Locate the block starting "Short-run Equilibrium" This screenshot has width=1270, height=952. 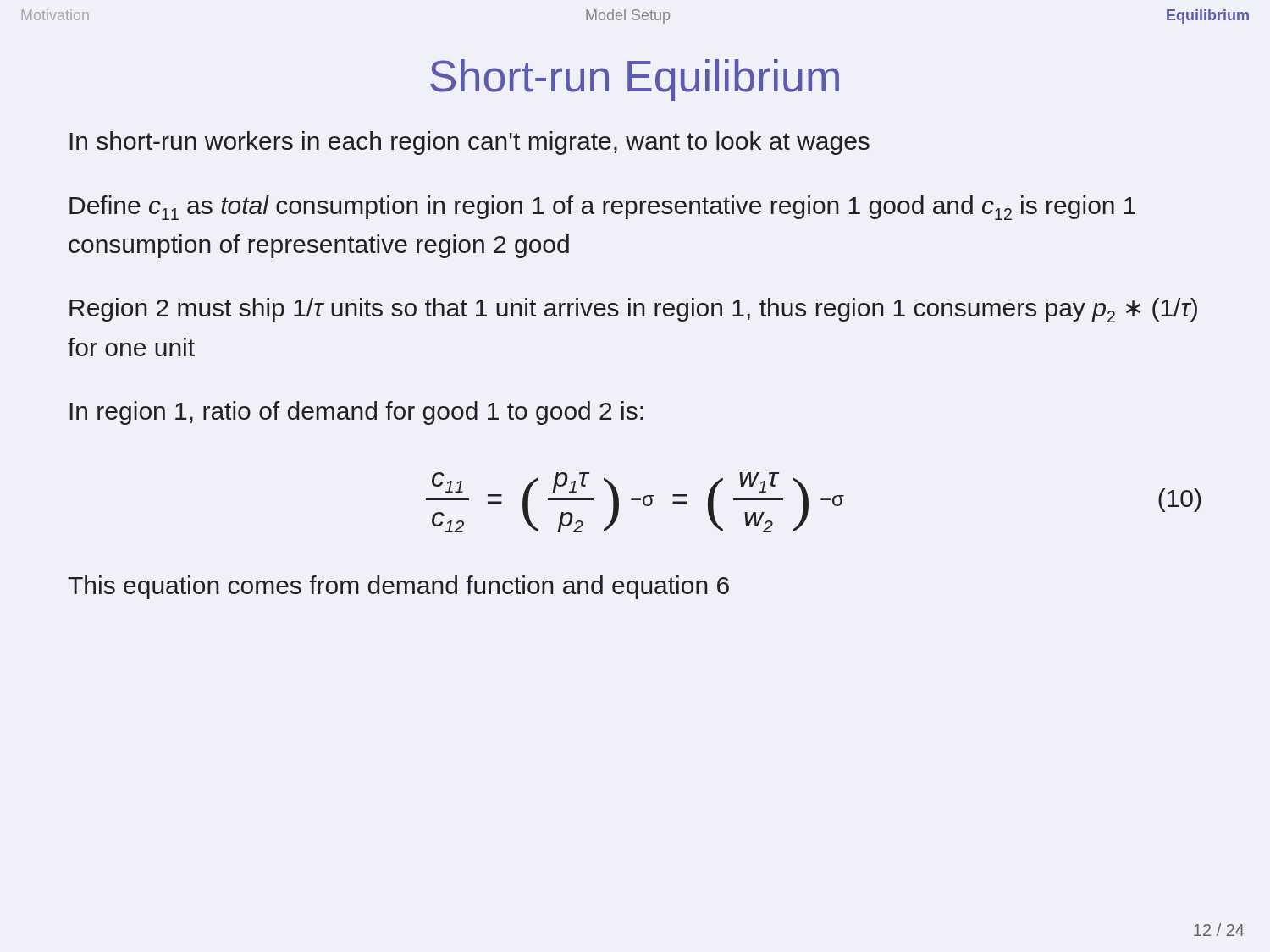click(x=635, y=79)
